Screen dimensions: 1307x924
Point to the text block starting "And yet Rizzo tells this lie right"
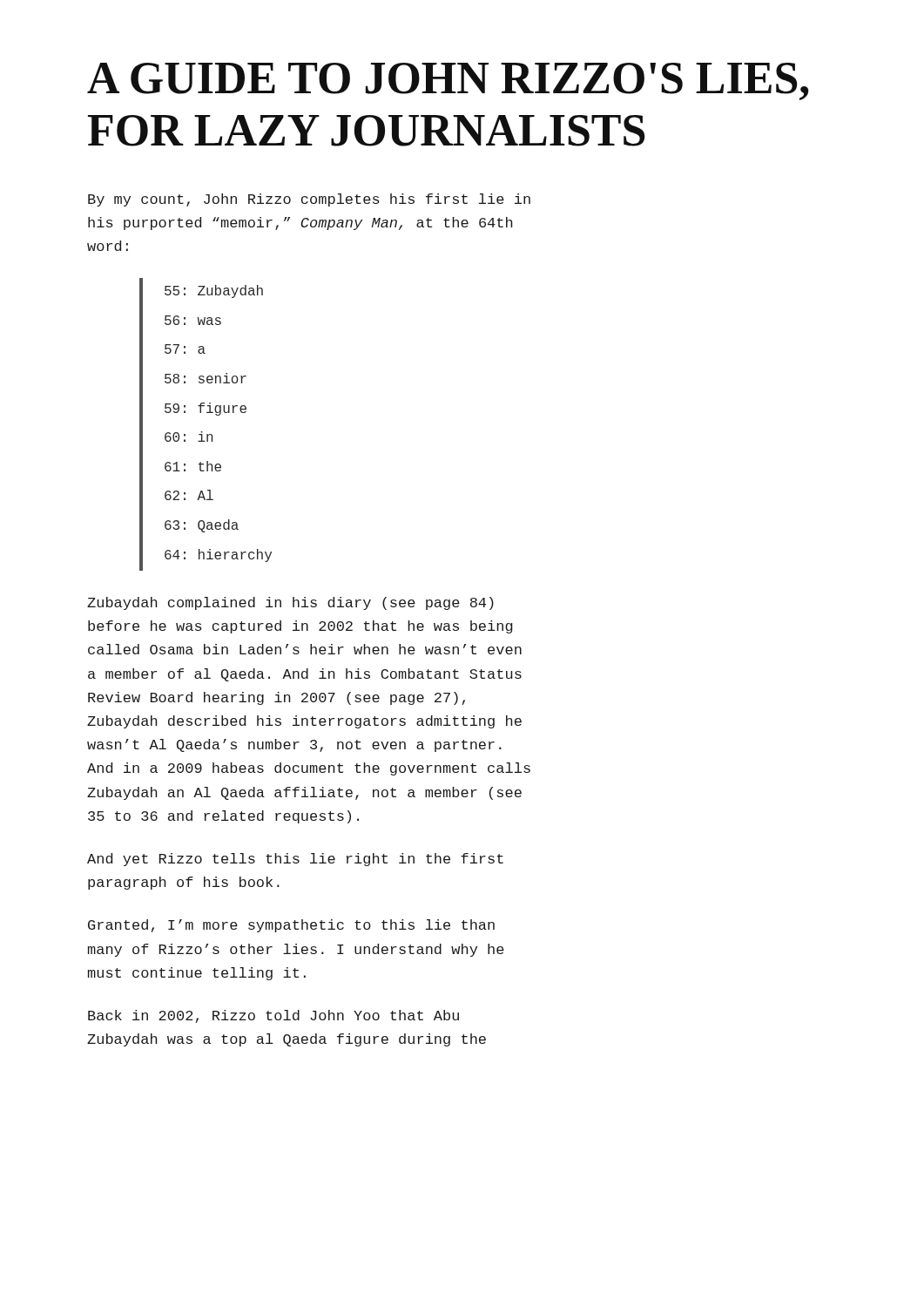point(296,871)
